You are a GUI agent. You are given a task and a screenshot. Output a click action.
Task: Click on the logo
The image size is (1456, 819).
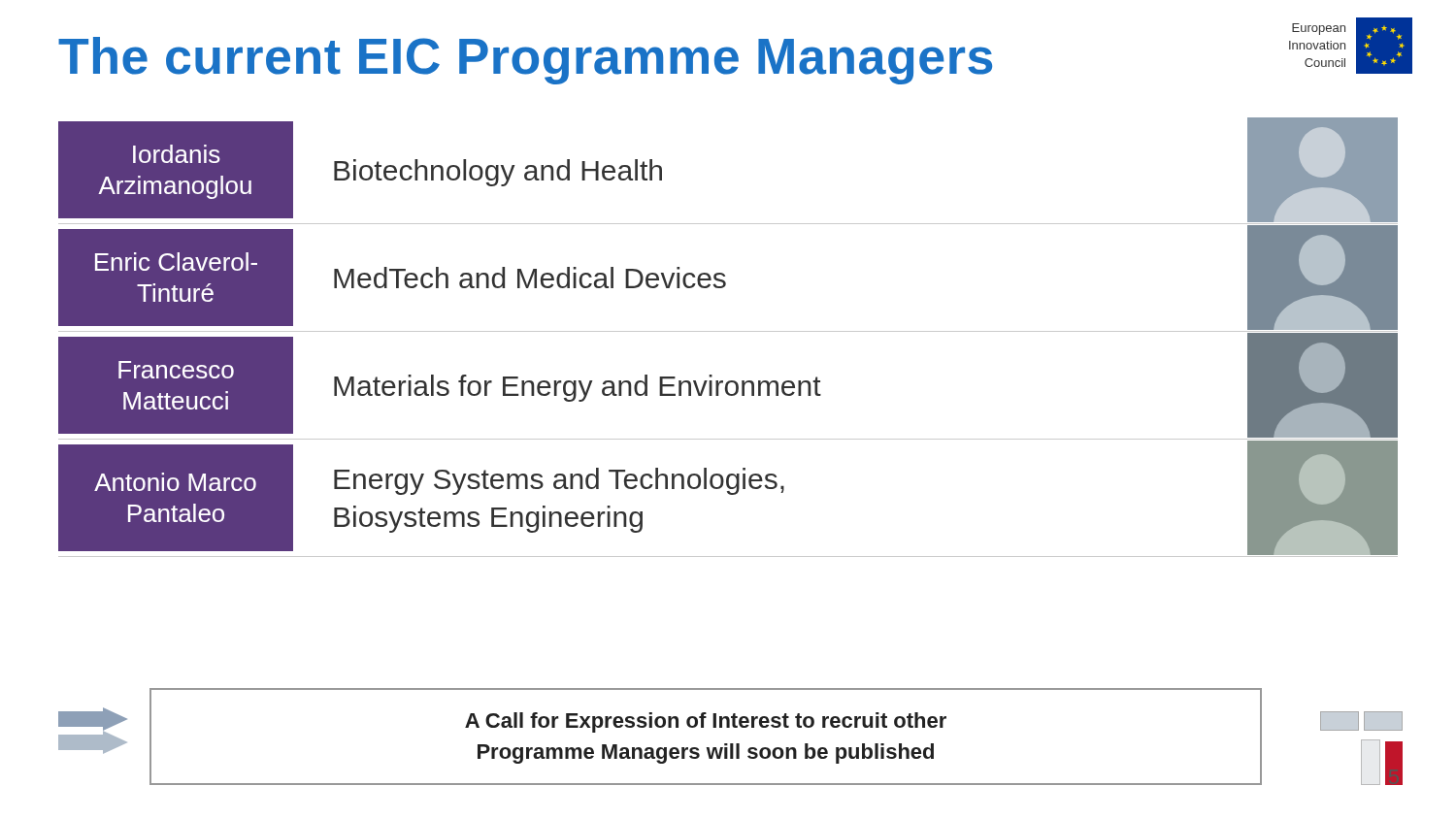(1350, 46)
